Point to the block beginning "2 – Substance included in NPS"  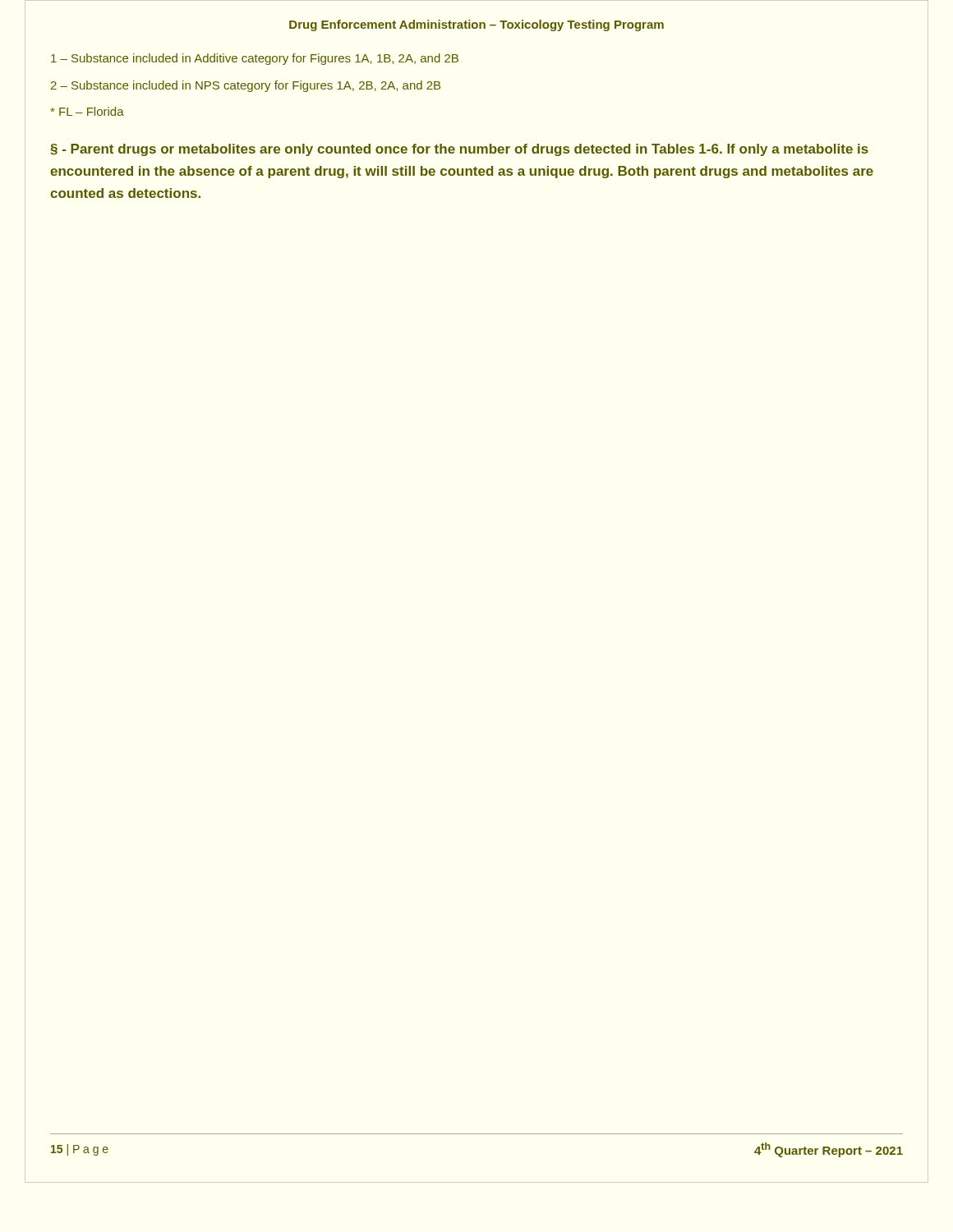246,85
